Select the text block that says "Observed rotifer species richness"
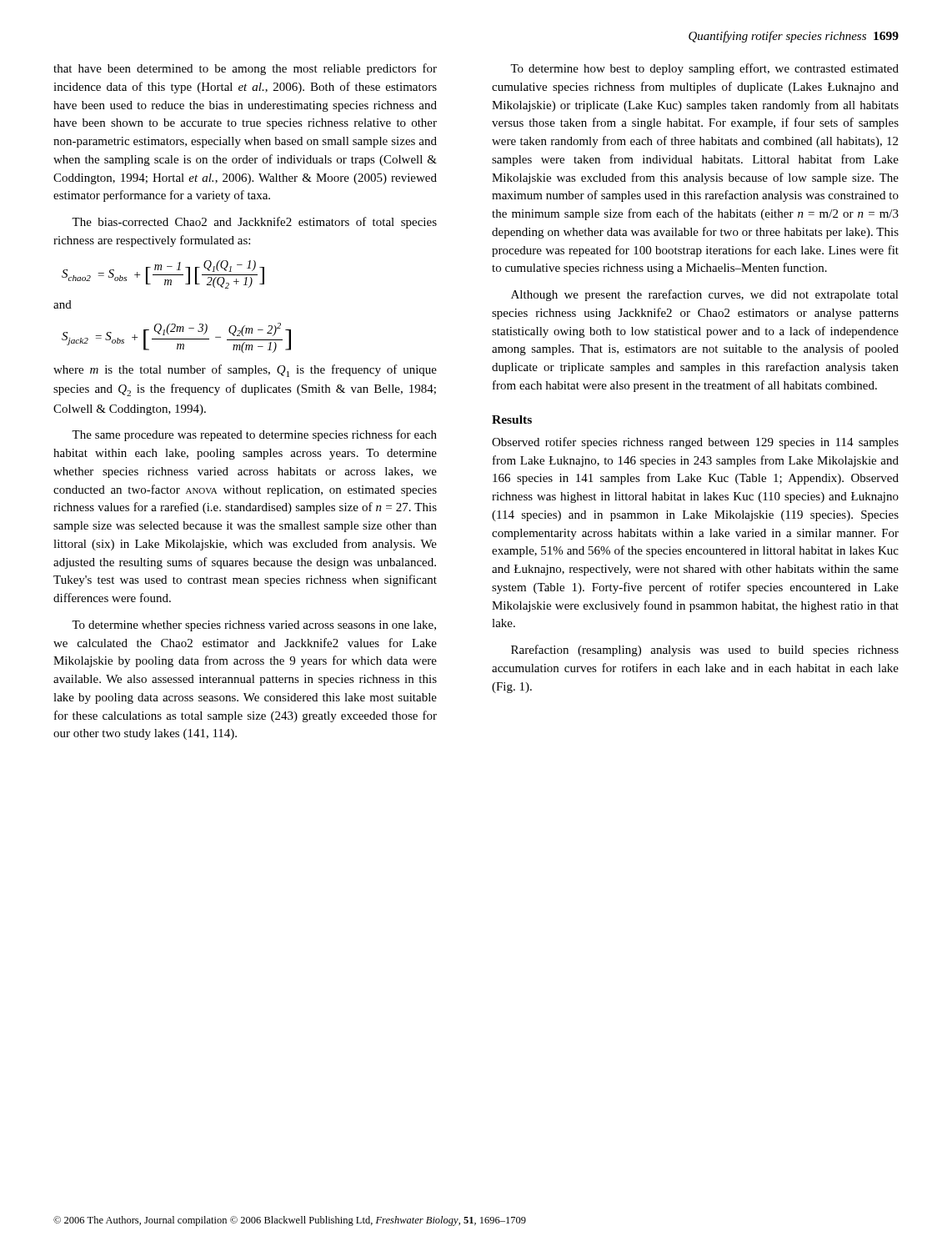 point(695,533)
